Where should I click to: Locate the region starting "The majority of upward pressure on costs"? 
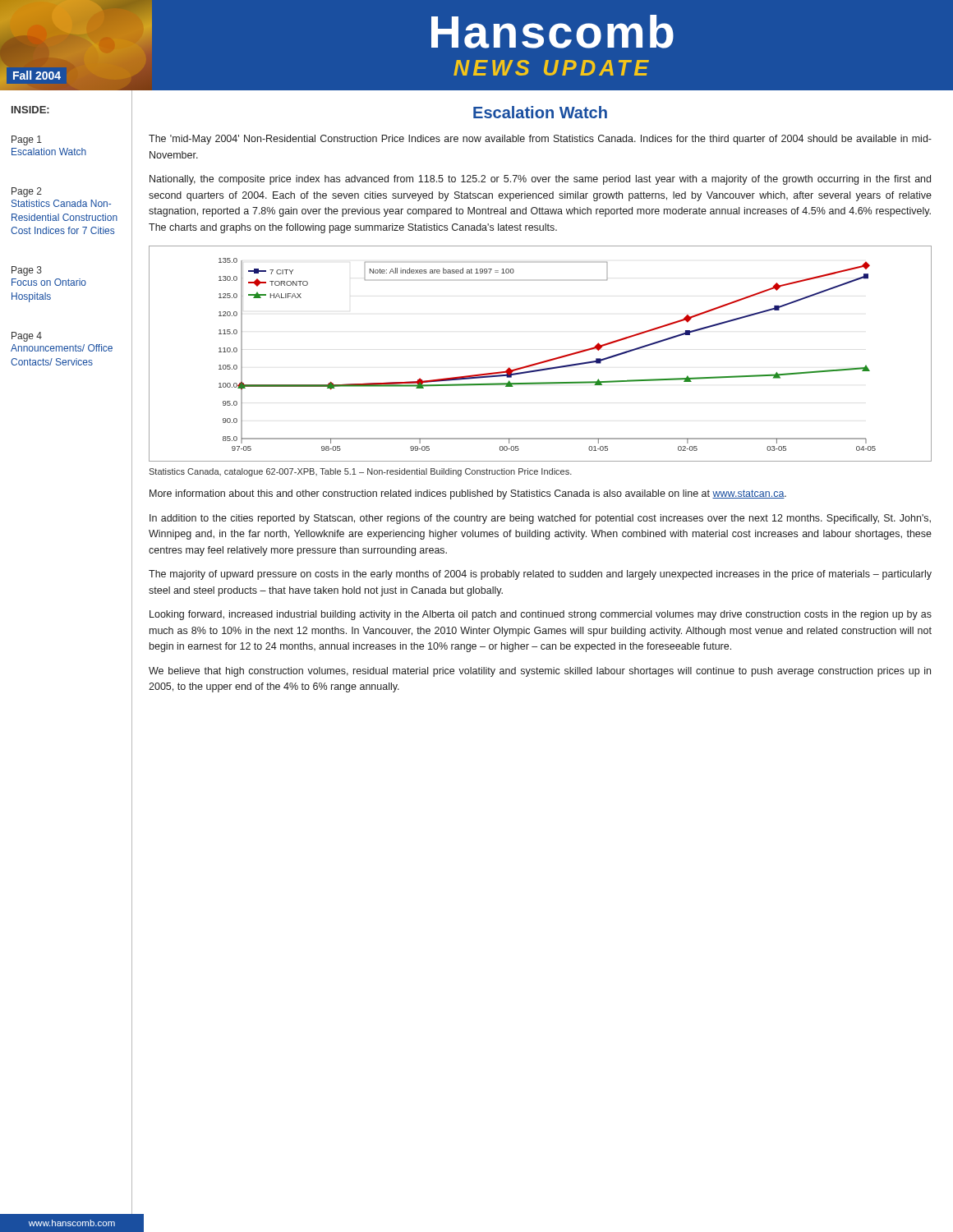tap(540, 582)
